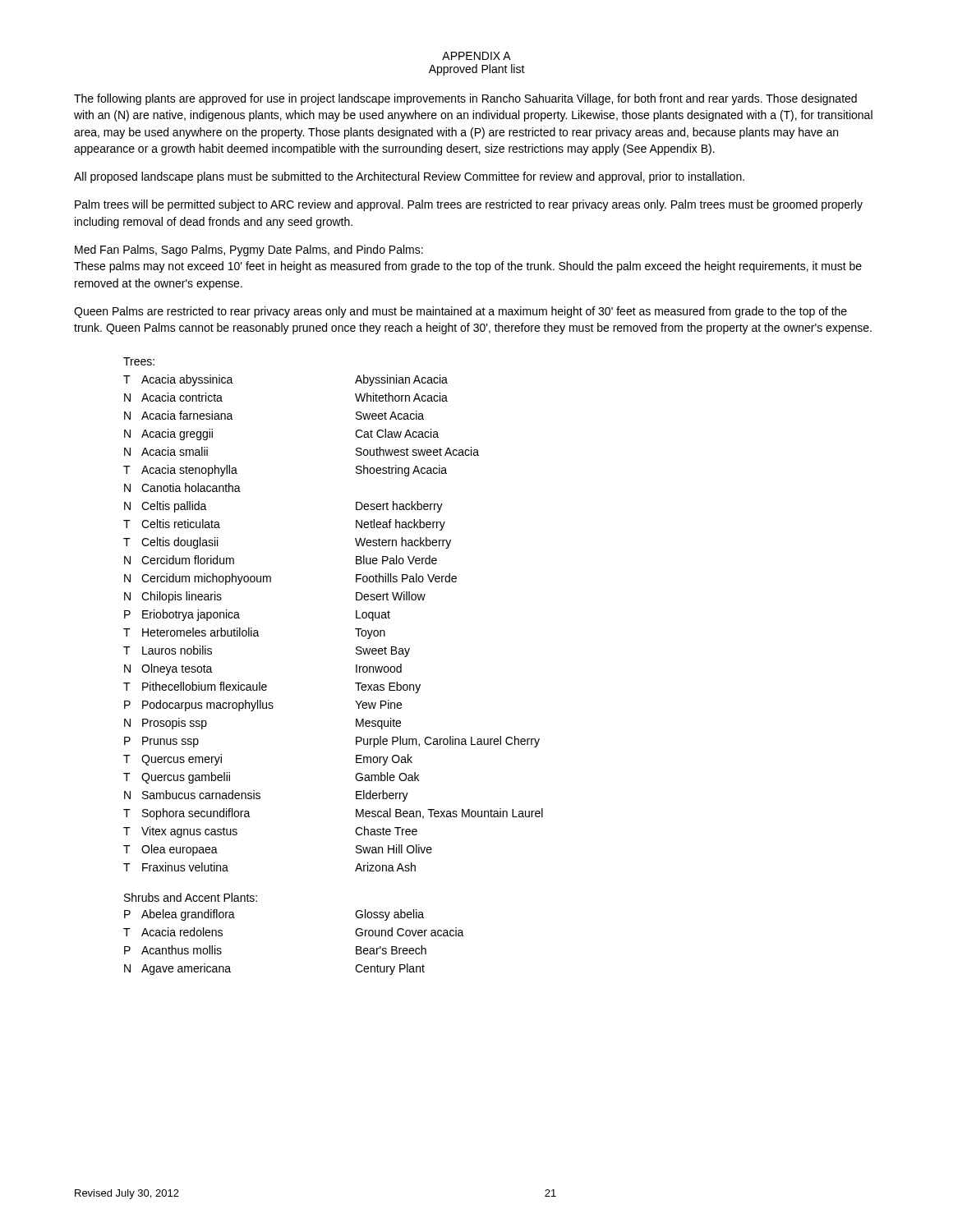Viewport: 953px width, 1232px height.
Task: Select the text block starting "PPodocarpus macrophyllusYew Pine"
Action: pos(263,705)
